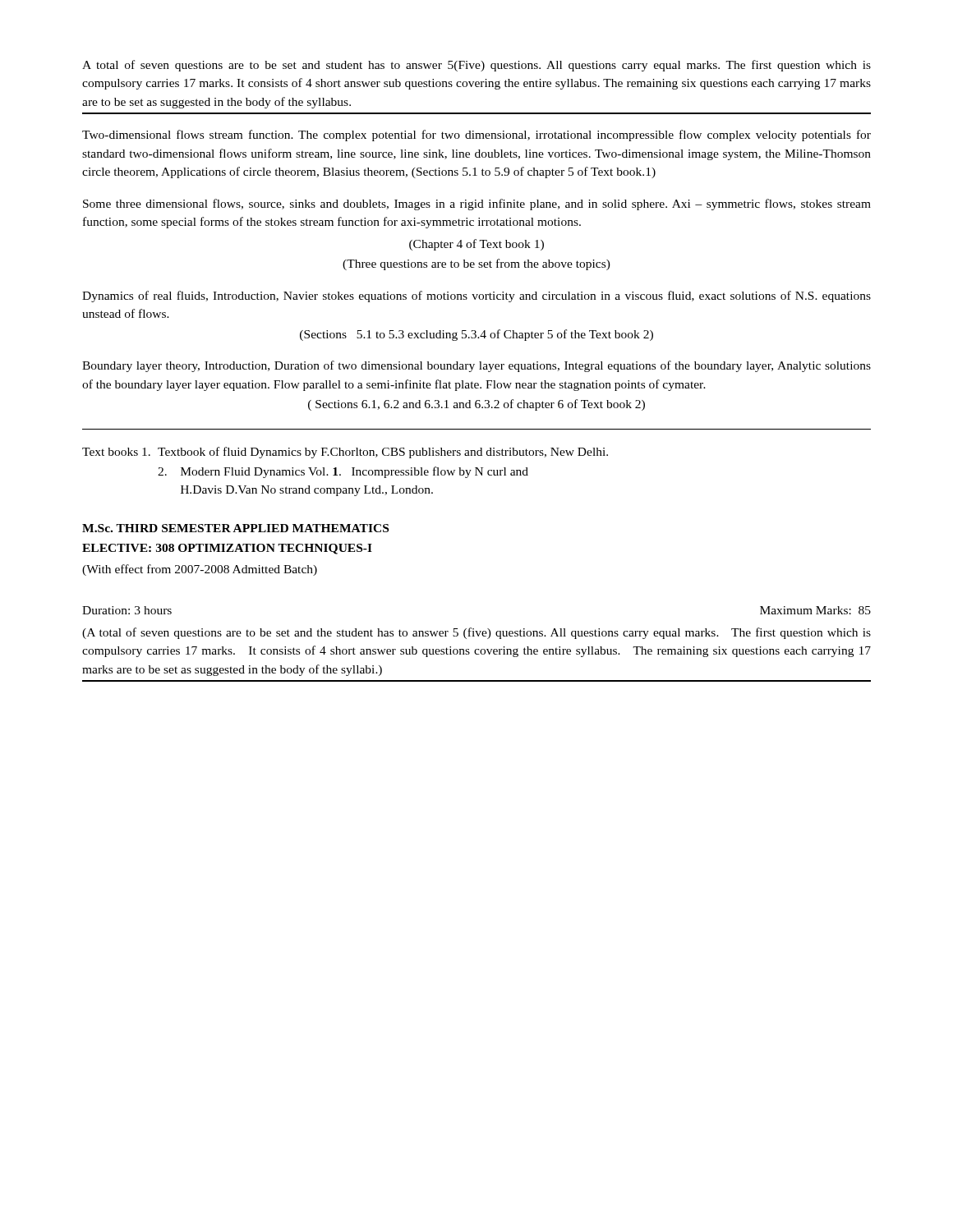Select the region starting "Text books 1. Textbook of fluid"
This screenshot has height=1232, width=953.
tap(476, 471)
